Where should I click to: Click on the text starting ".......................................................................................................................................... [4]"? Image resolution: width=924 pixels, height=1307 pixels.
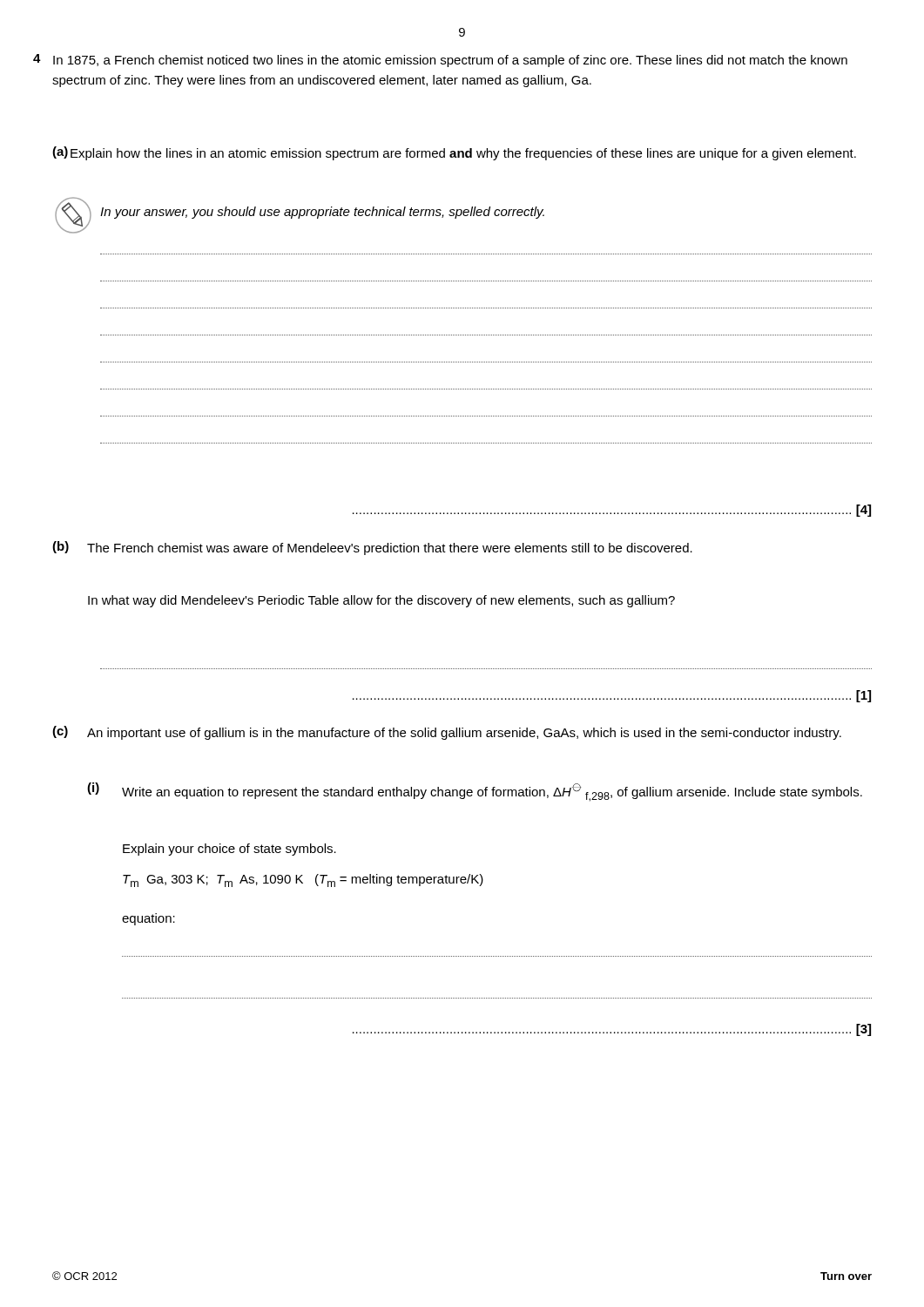[x=612, y=509]
